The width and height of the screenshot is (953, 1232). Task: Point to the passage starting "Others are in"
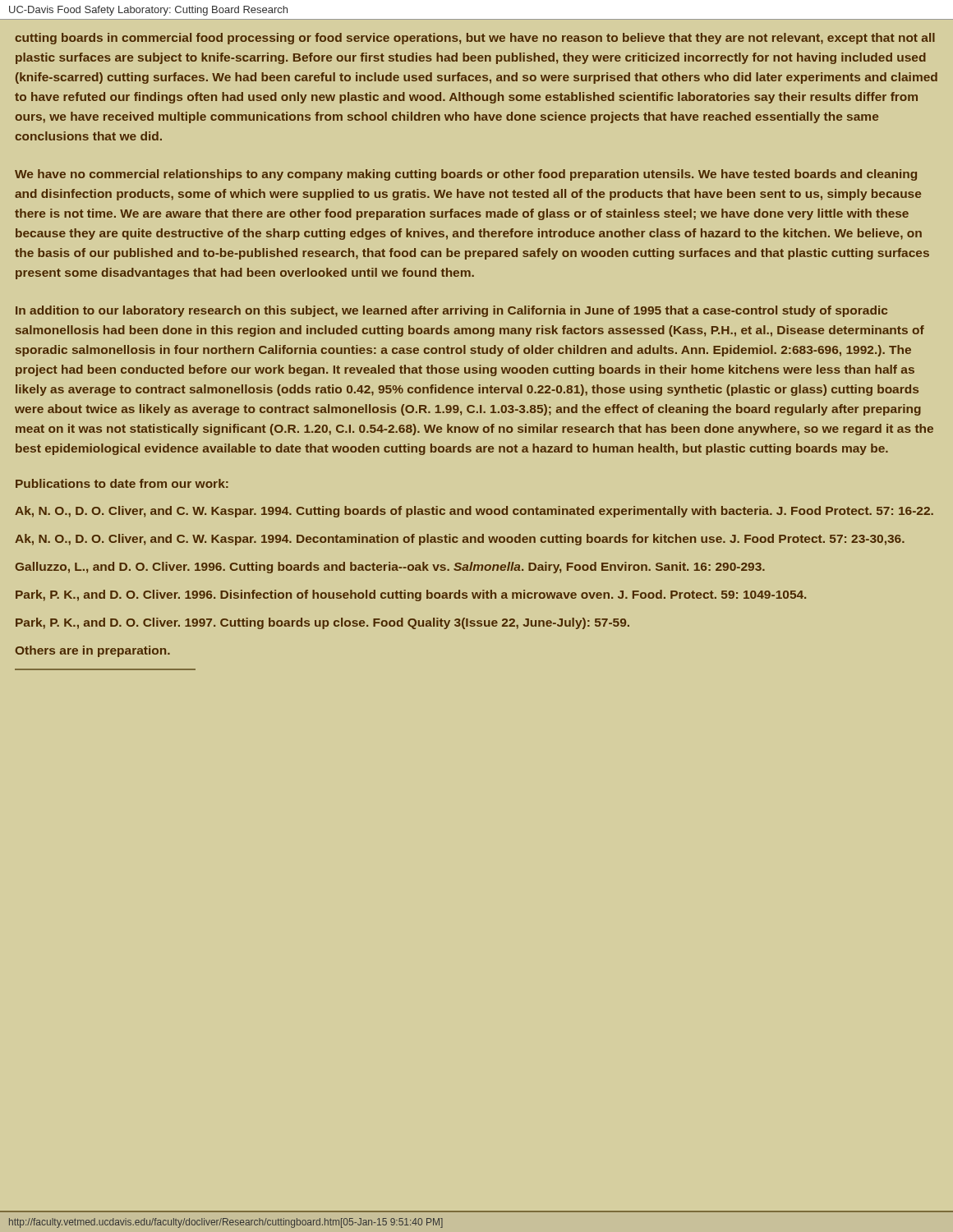[x=93, y=650]
